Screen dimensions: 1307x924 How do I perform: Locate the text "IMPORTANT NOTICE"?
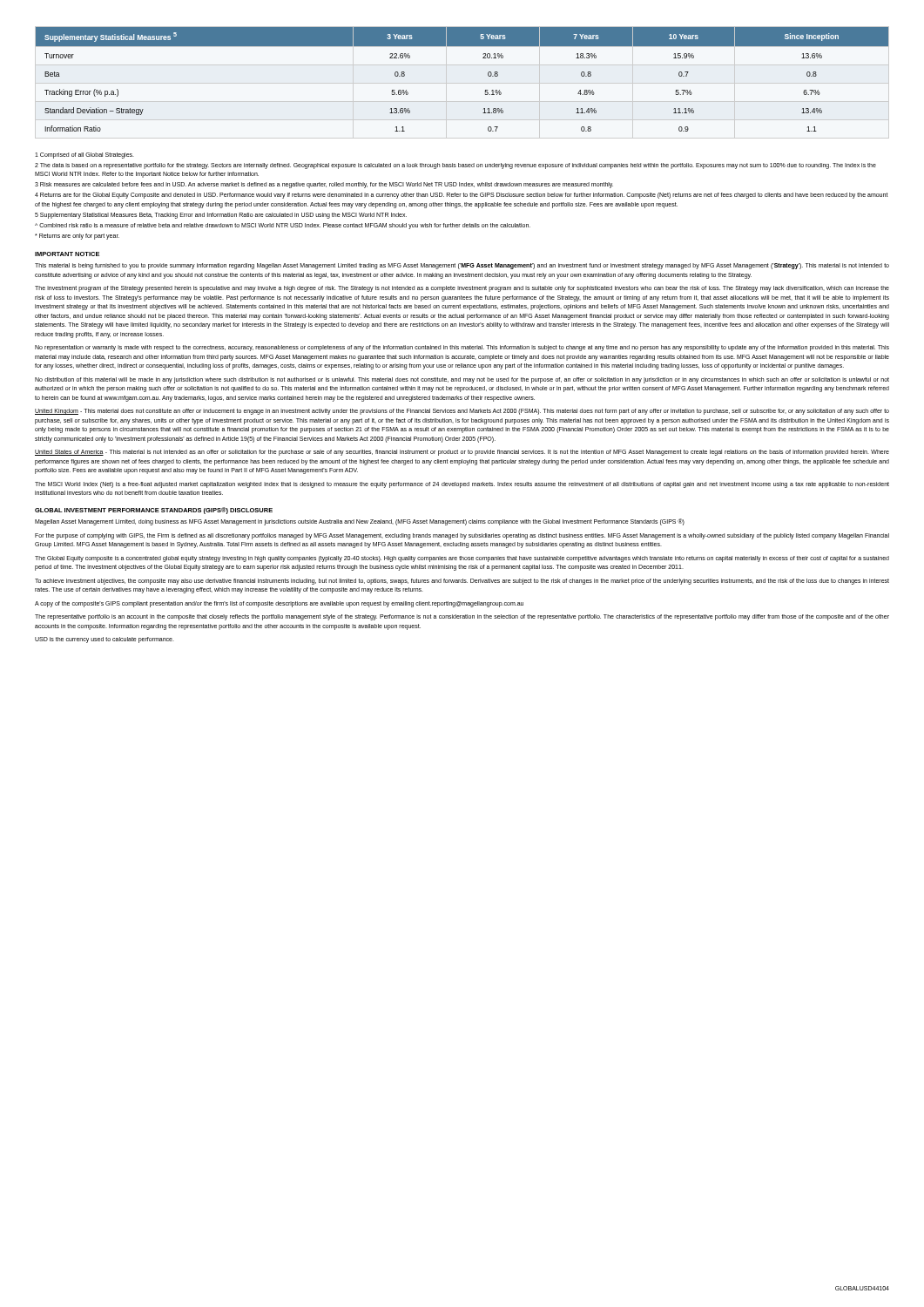point(67,254)
